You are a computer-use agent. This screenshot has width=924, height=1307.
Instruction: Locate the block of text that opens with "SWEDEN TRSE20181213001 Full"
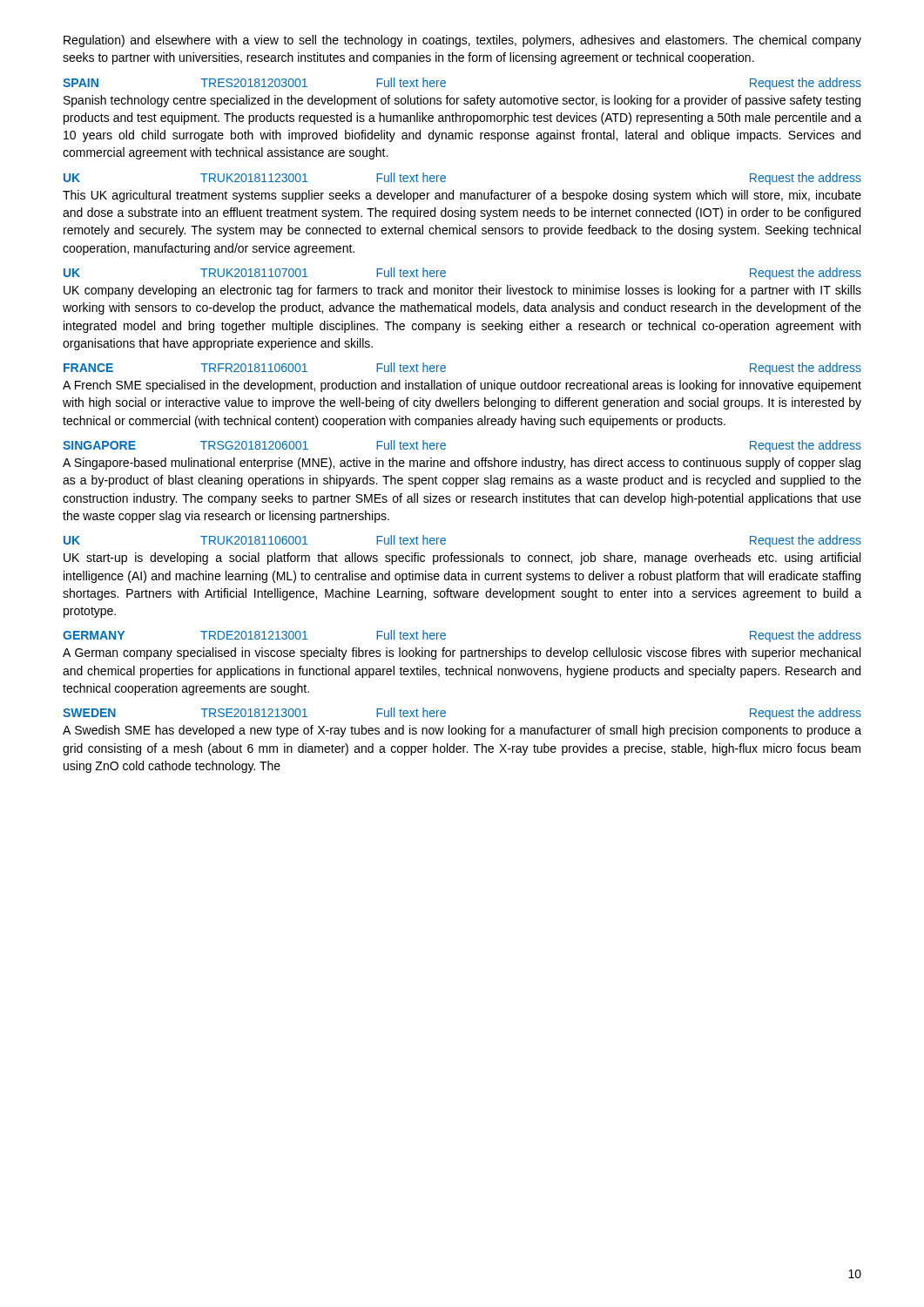pos(462,740)
